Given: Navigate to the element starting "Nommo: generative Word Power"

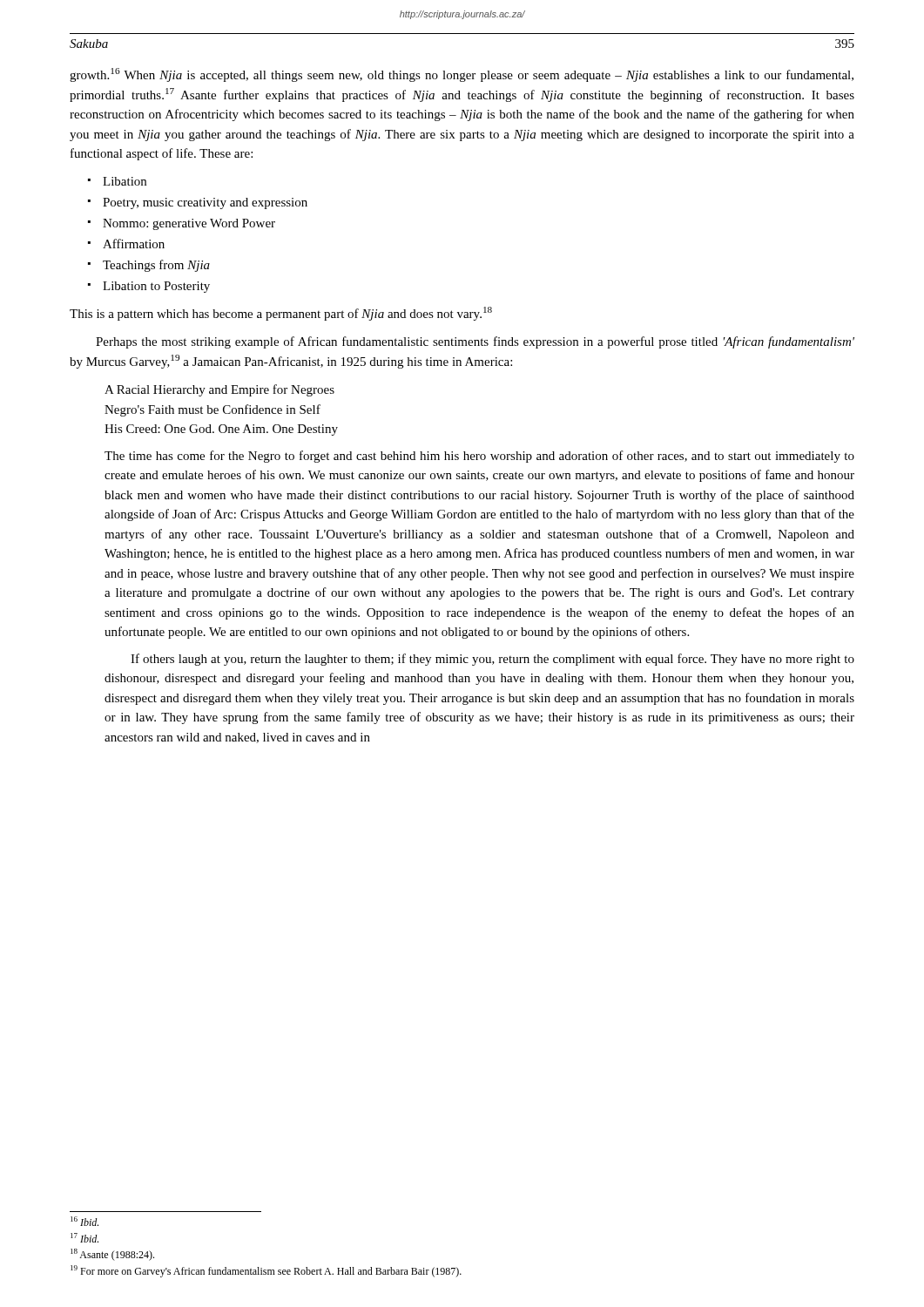Looking at the screenshot, I should 189,223.
